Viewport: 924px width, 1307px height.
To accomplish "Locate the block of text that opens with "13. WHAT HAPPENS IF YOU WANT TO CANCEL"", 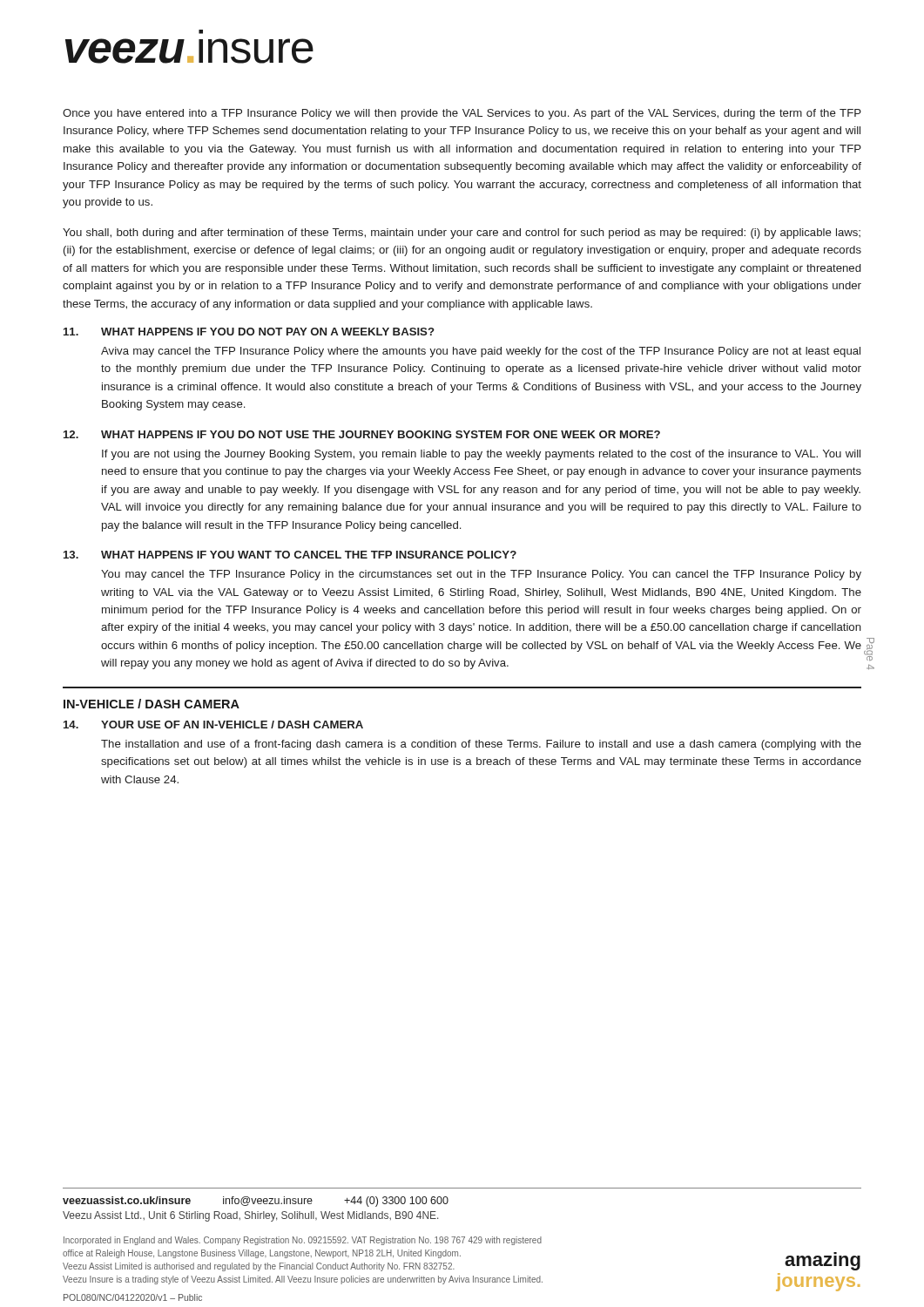I will [462, 610].
